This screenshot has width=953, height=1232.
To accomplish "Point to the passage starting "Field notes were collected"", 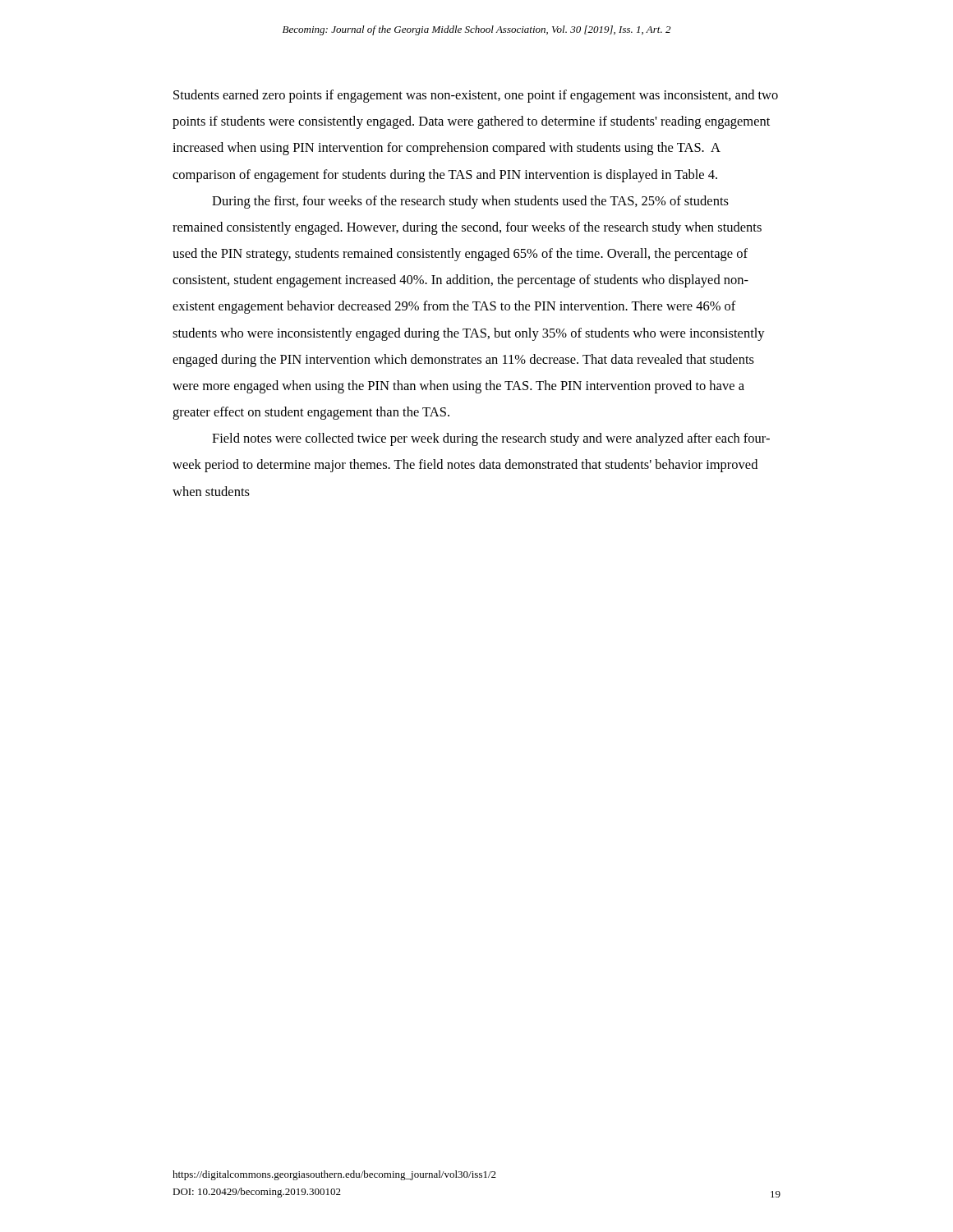I will point(471,465).
